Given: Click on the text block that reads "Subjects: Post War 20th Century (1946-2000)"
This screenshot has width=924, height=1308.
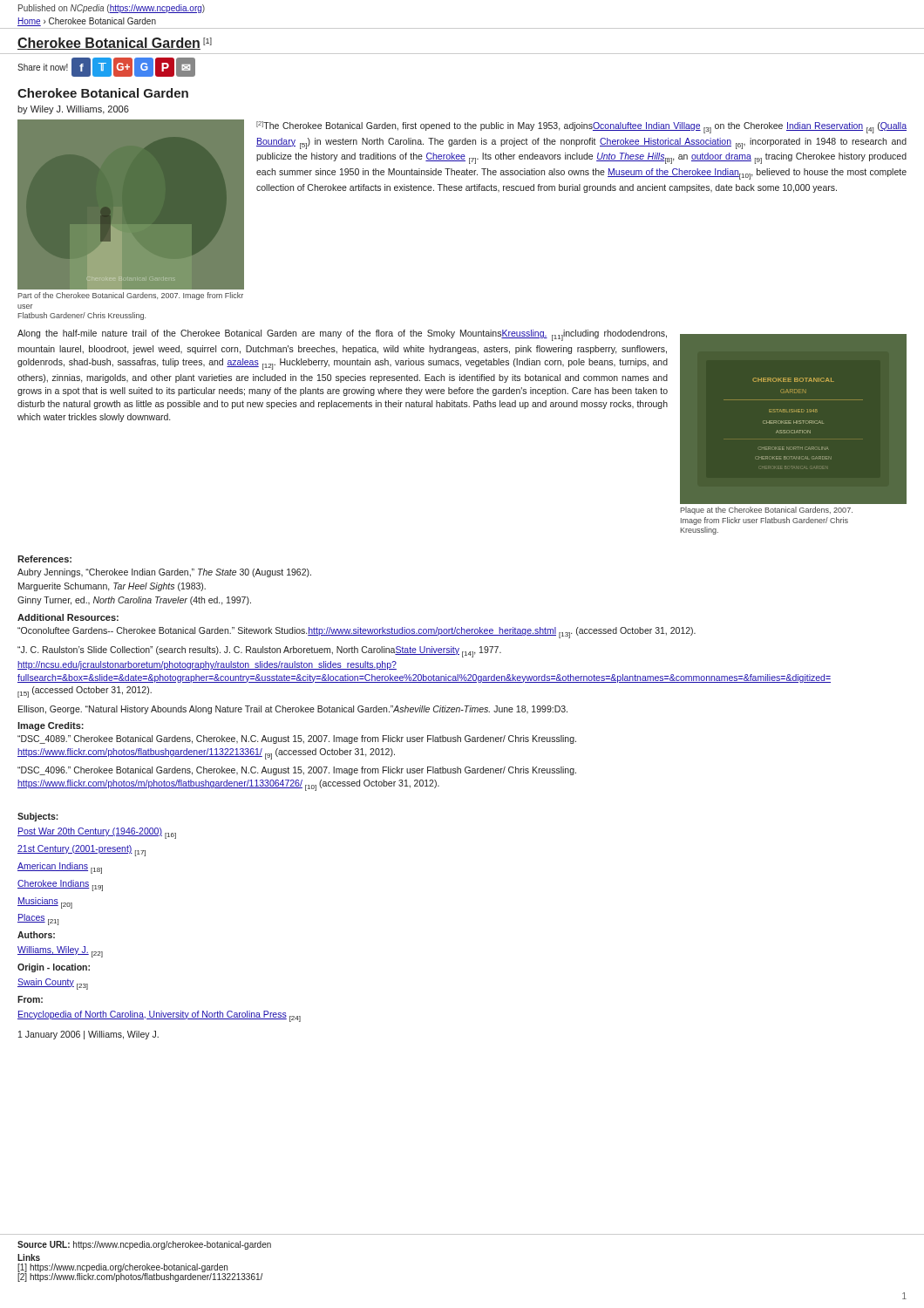Looking at the screenshot, I should (38, 817).
